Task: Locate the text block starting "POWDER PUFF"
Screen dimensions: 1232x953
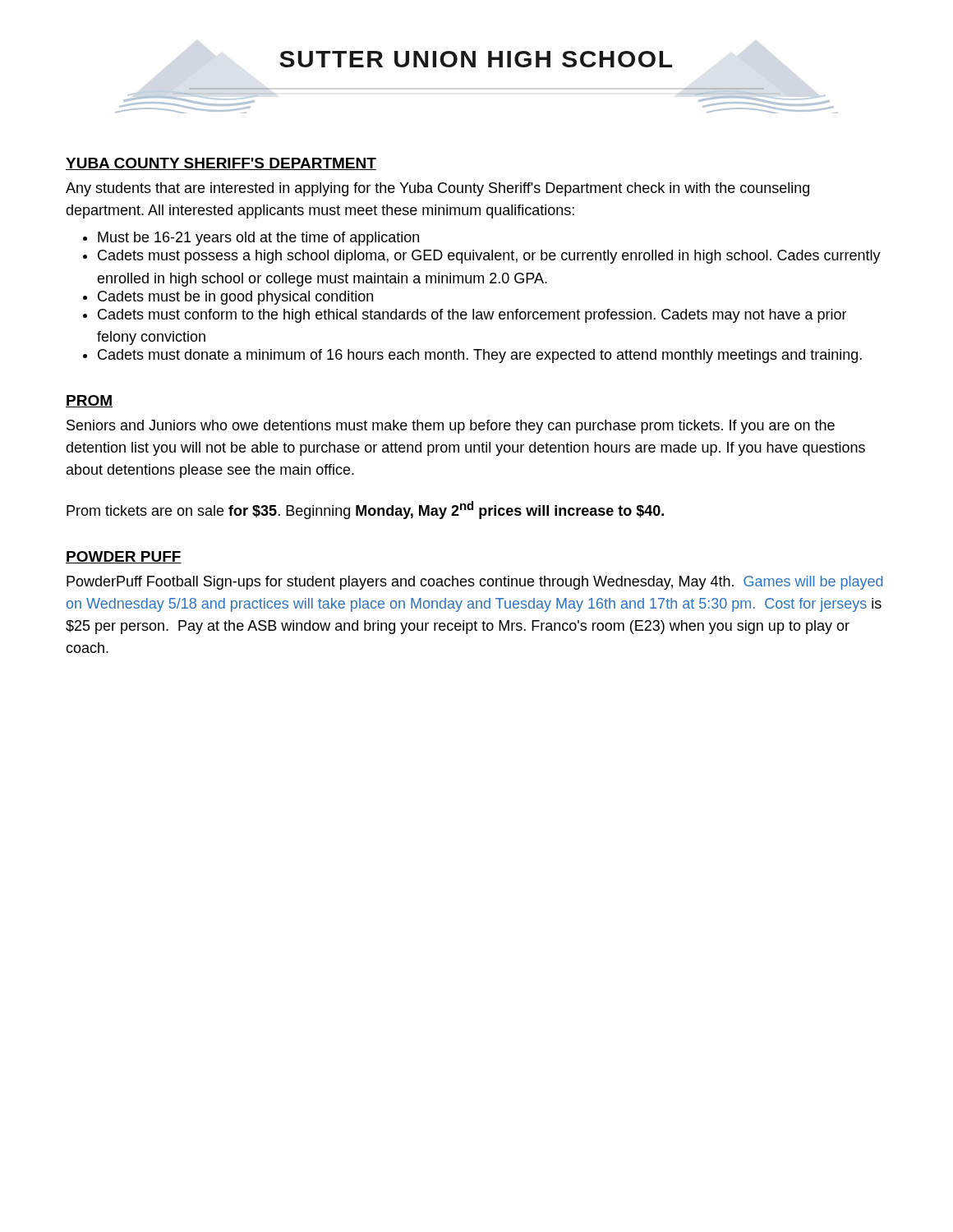Action: click(123, 556)
